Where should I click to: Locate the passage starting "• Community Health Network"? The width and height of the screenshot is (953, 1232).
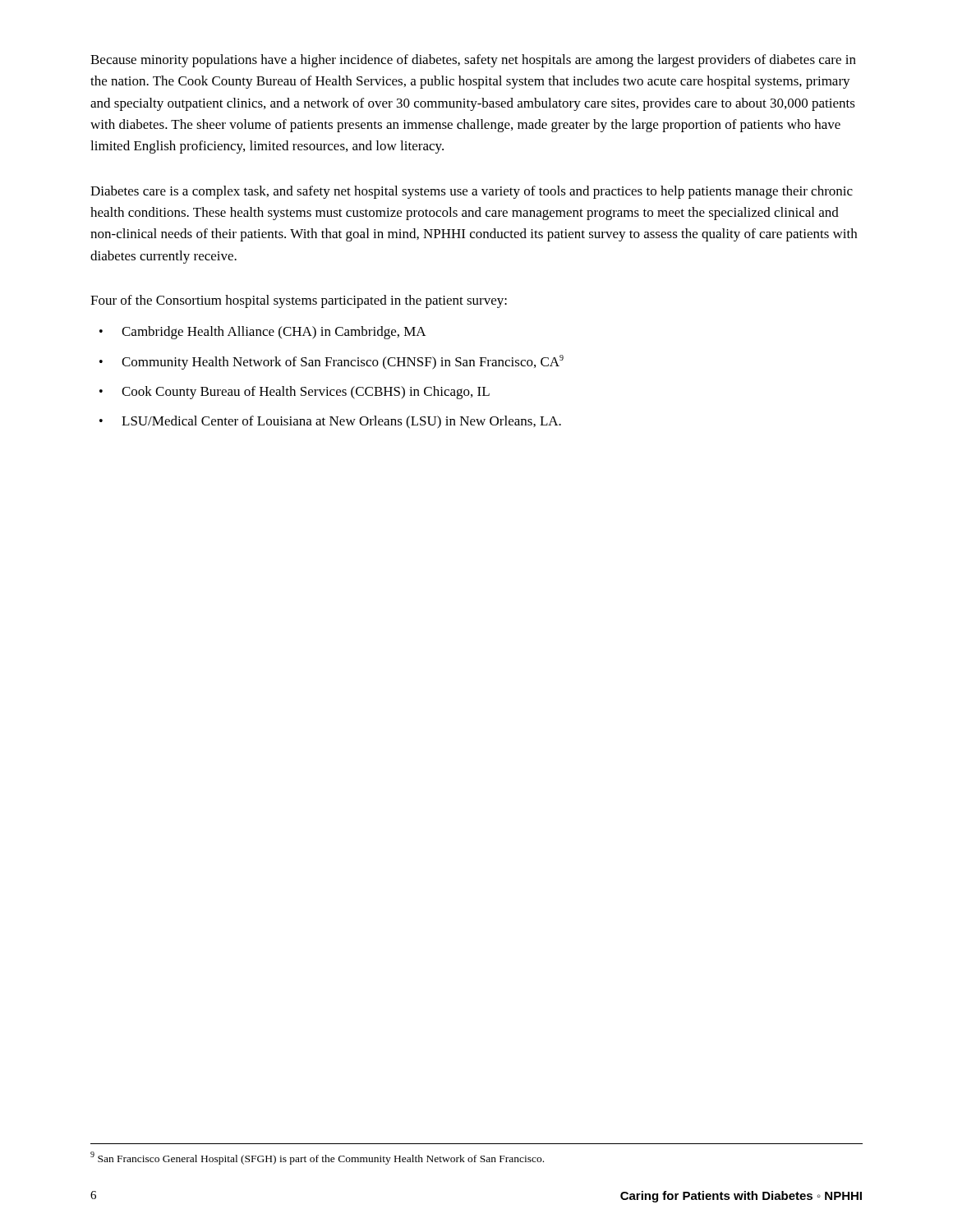tap(476, 362)
